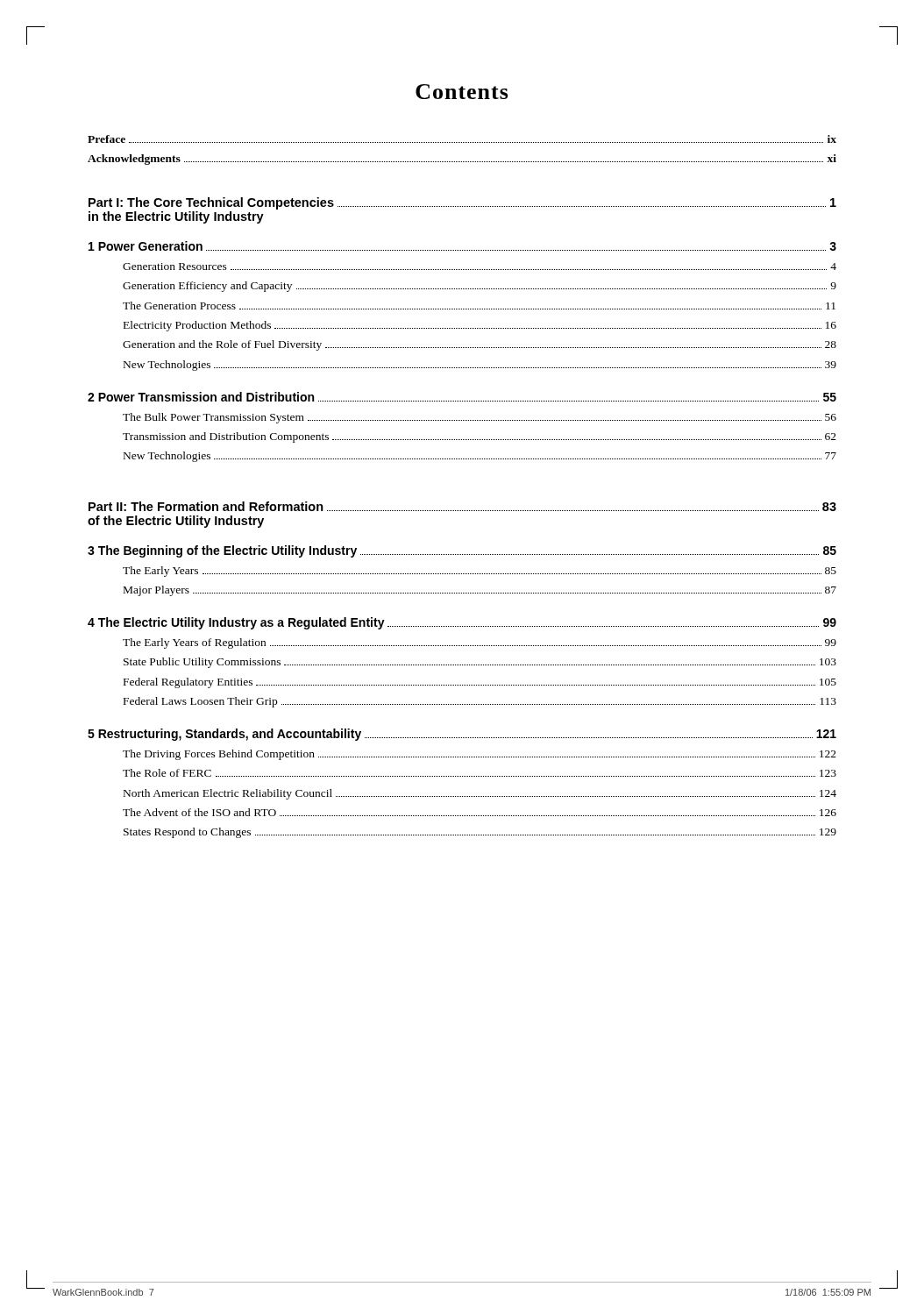Locate the text starting "North American Electric Reliability Council 124"
Screen dimensions: 1315x924
(x=480, y=793)
